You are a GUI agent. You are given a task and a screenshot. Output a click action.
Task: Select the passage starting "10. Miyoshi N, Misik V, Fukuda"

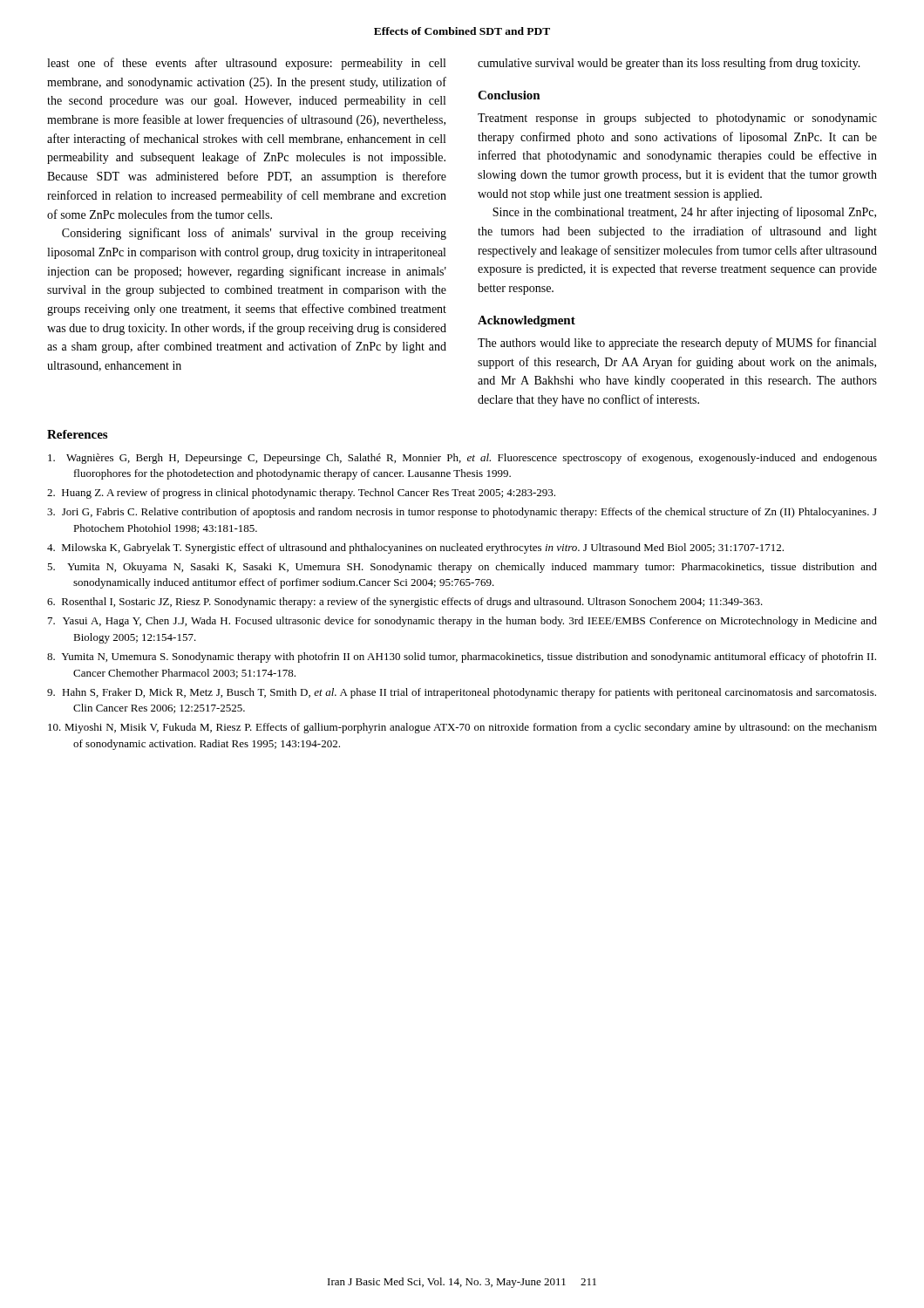coord(462,735)
